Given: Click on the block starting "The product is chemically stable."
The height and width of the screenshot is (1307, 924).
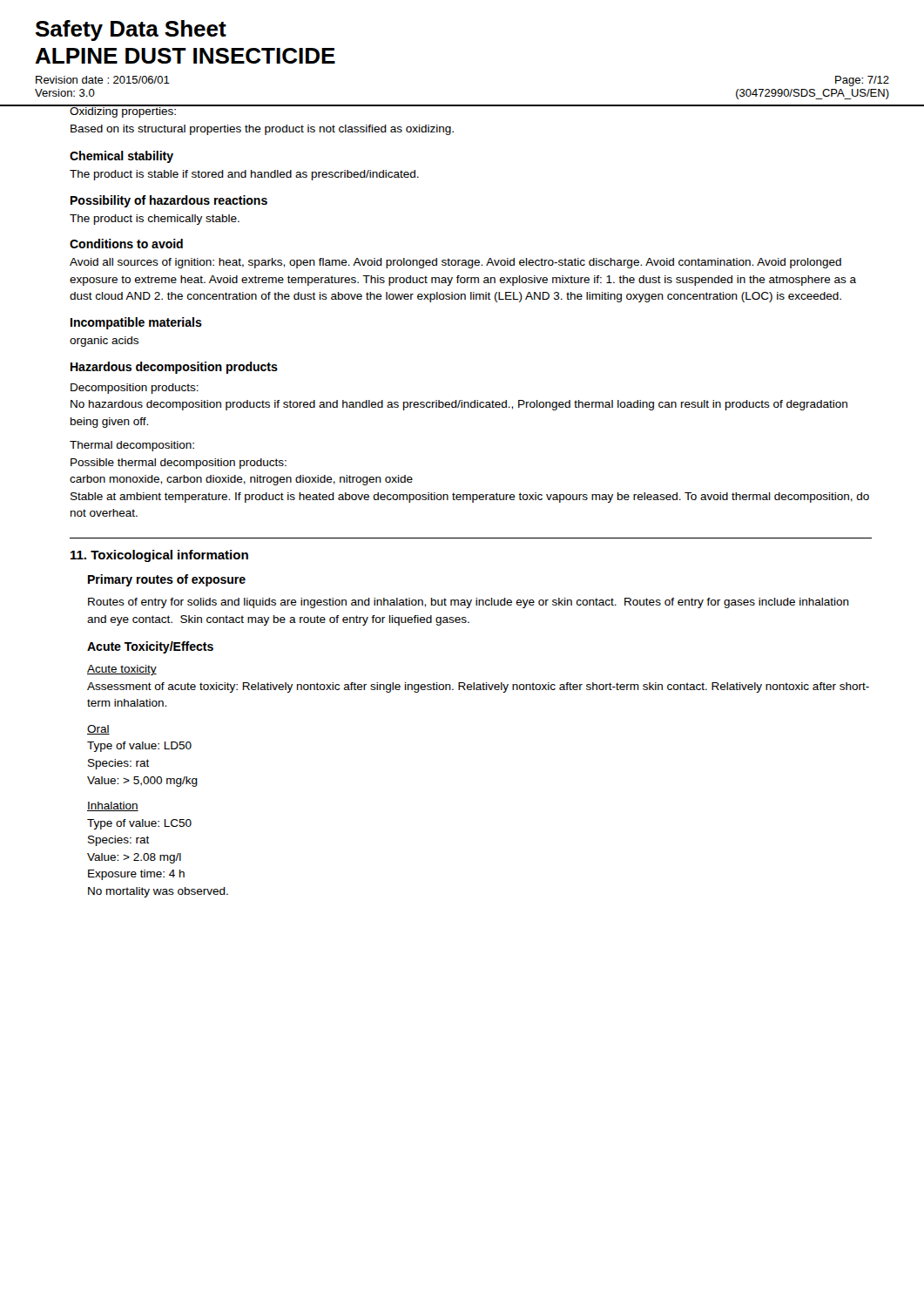Looking at the screenshot, I should (155, 218).
